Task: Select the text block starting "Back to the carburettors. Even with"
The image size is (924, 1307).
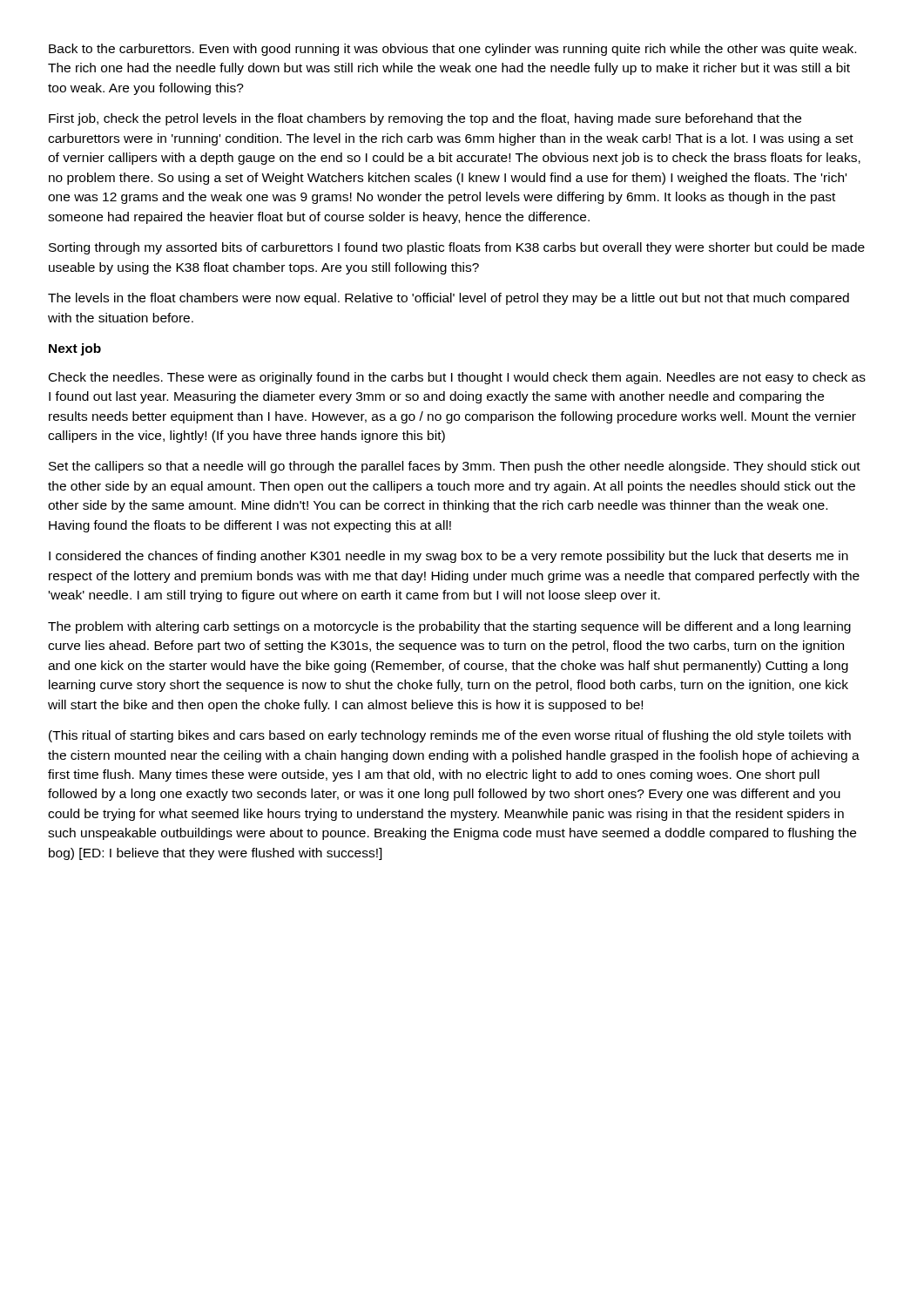Action: [x=453, y=68]
